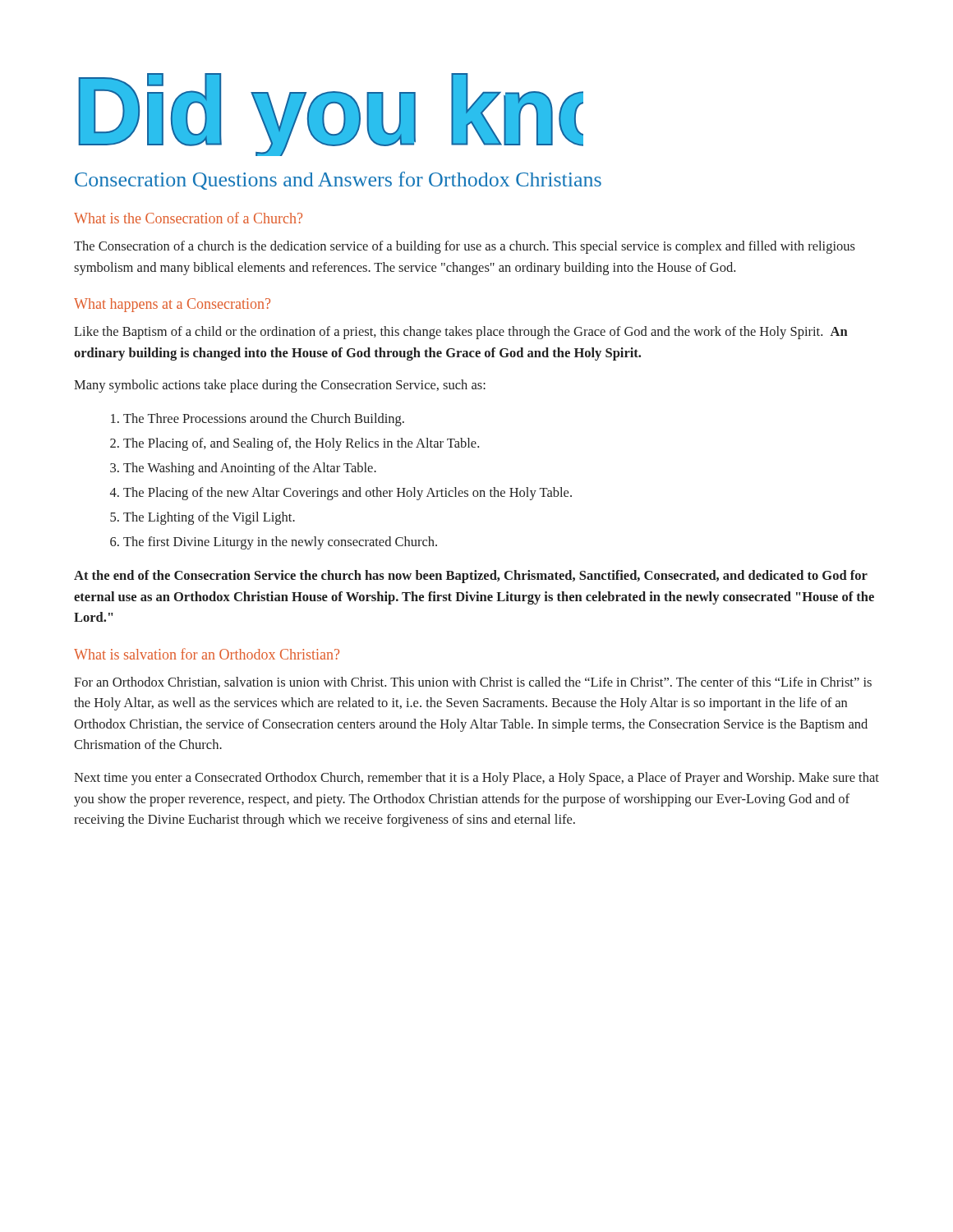Click on the section header that reads "What is the"
The width and height of the screenshot is (953, 1232).
pos(188,218)
